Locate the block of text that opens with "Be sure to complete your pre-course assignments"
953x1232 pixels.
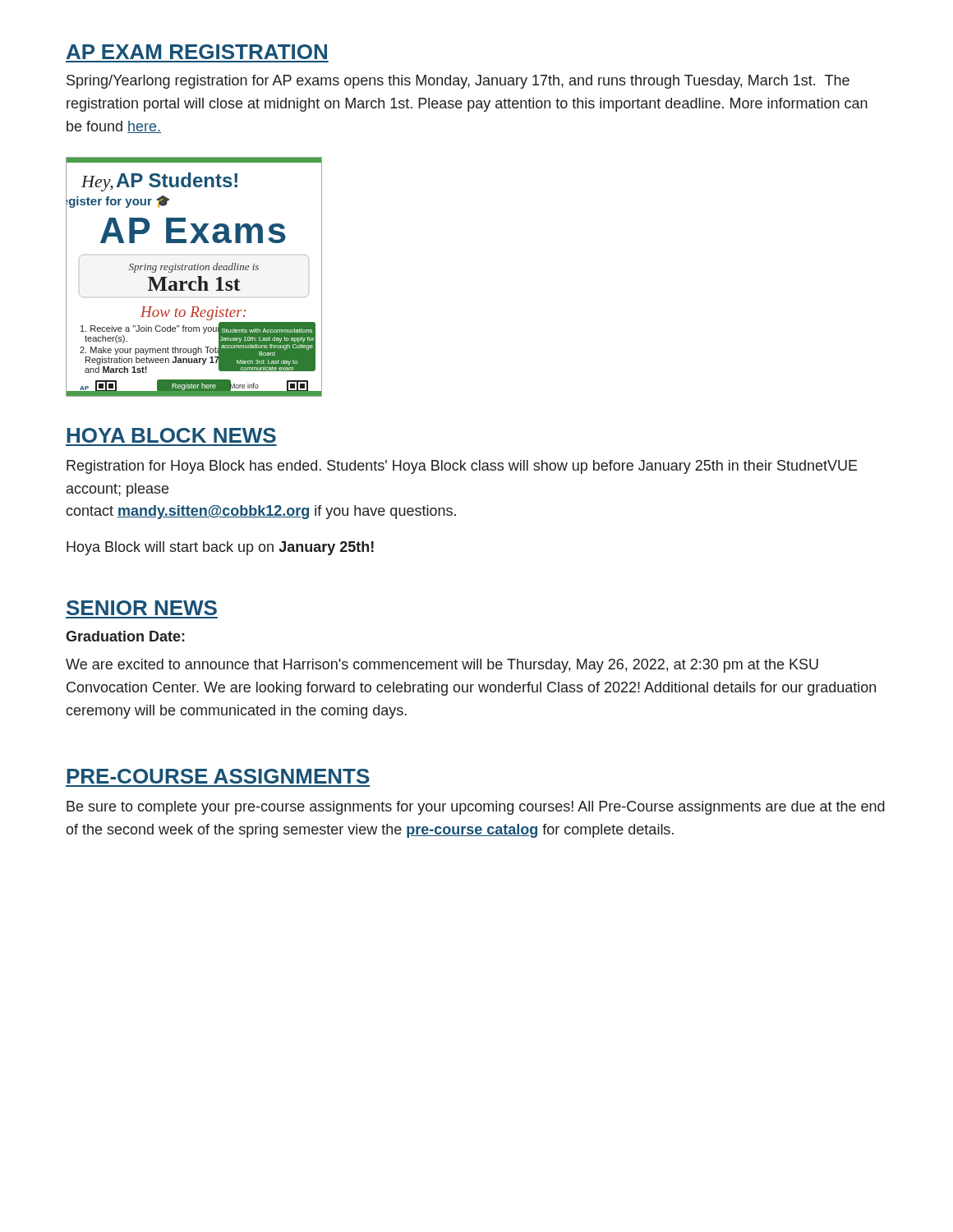[475, 818]
